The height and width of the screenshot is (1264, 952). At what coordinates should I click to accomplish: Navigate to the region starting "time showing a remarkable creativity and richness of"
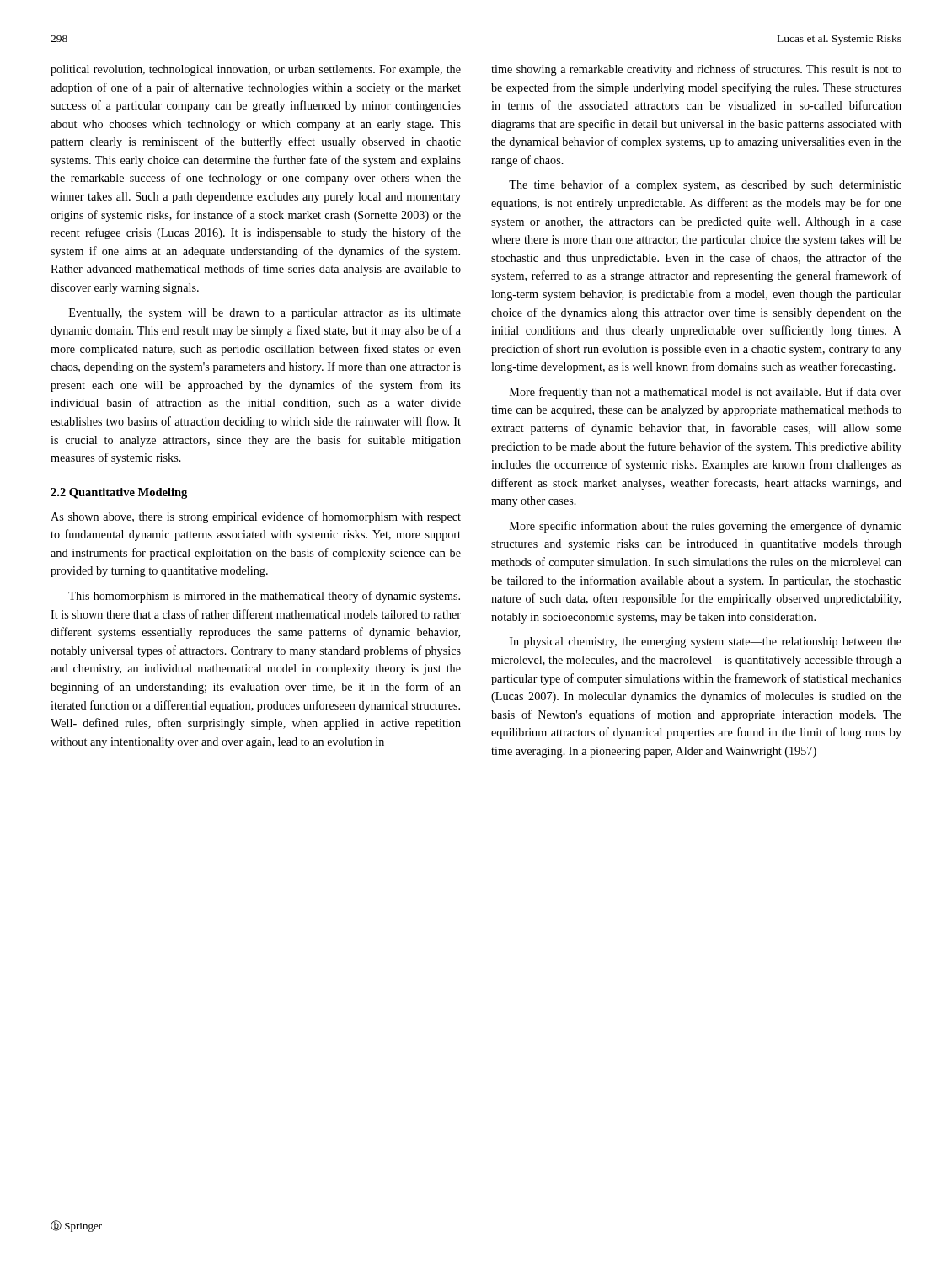(x=696, y=115)
